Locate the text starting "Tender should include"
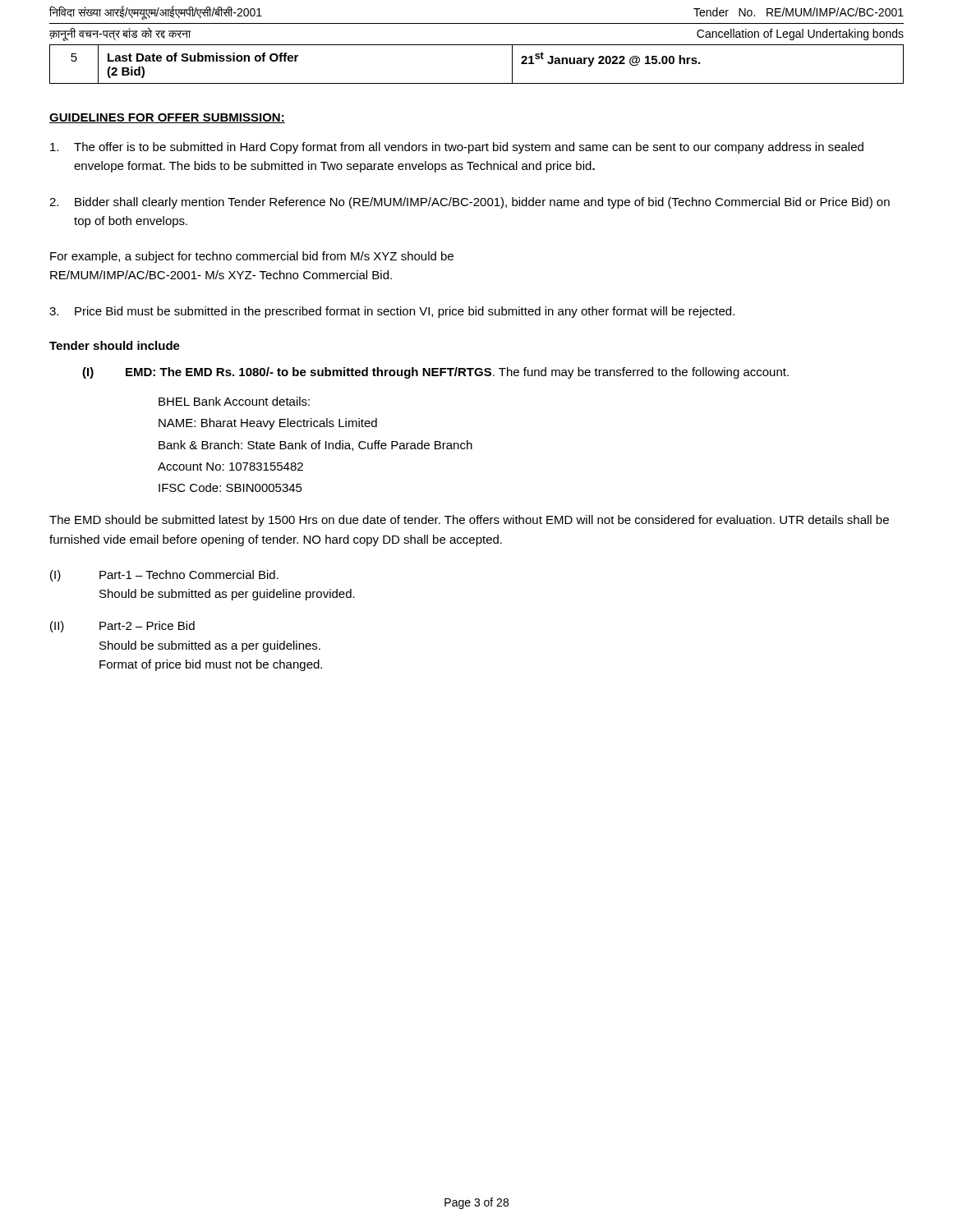Screen dimensions: 1232x953 click(115, 345)
